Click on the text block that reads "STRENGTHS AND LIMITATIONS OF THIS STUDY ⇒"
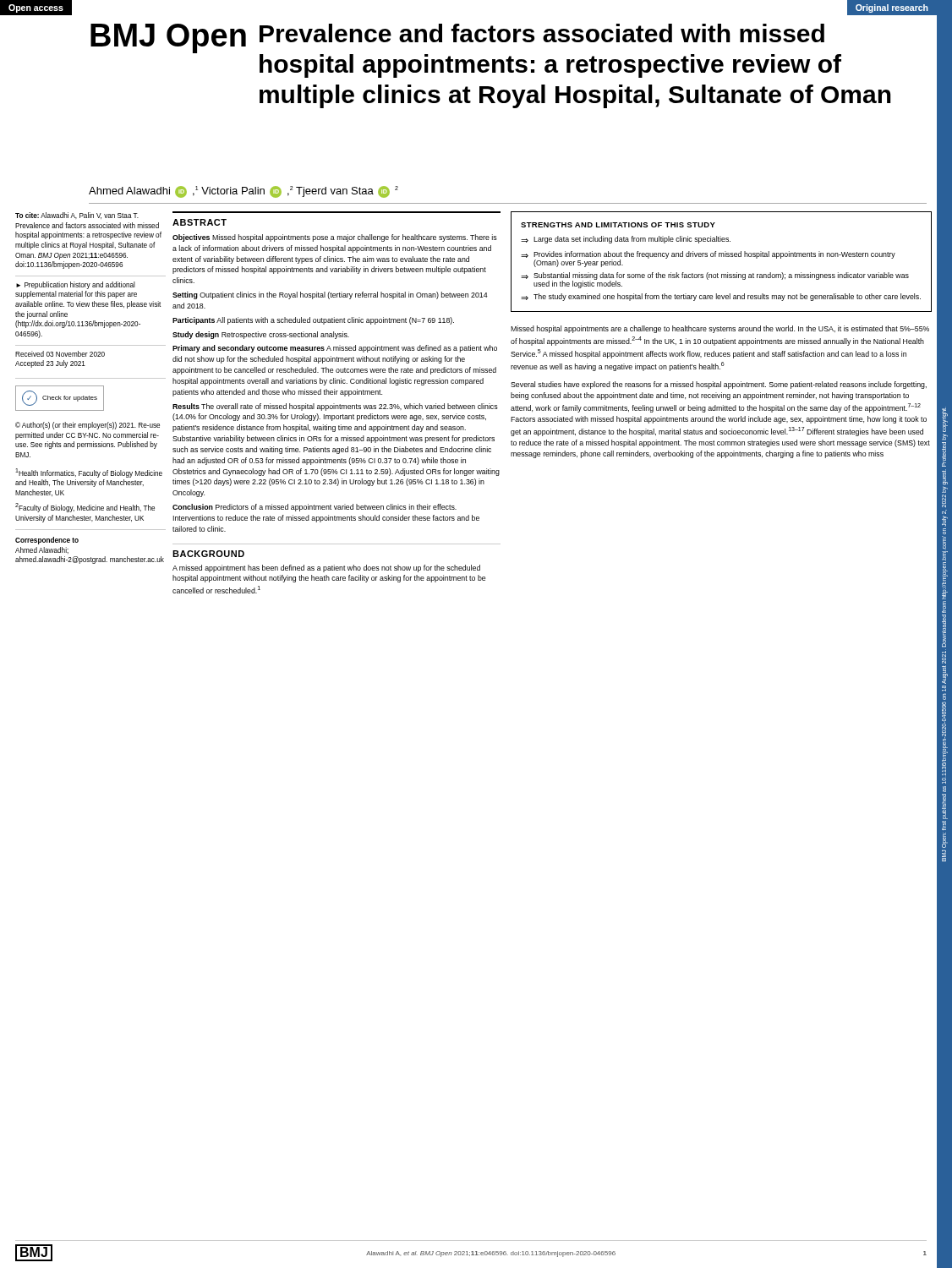 (x=721, y=262)
